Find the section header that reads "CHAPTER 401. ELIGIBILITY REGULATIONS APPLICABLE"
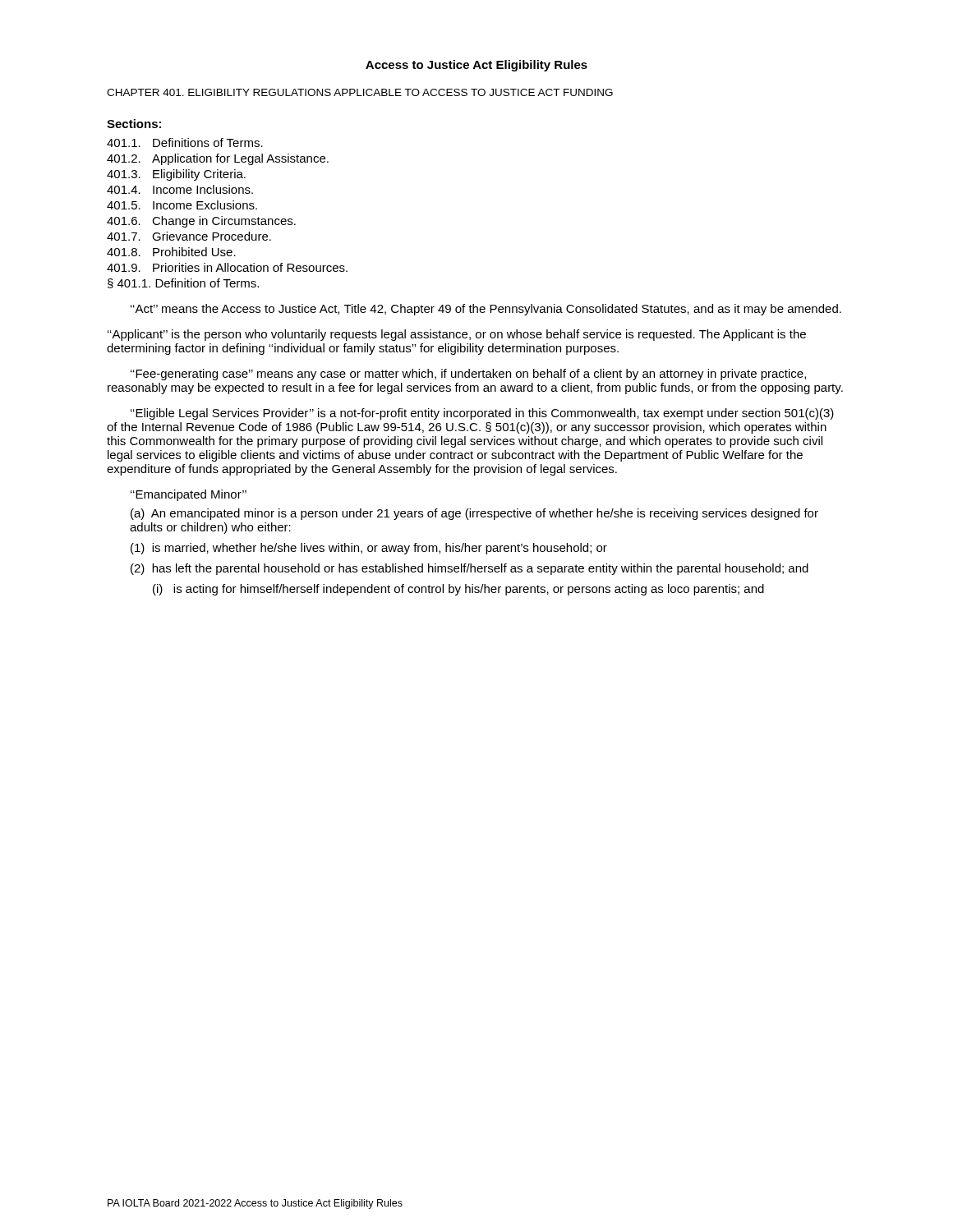Image resolution: width=953 pixels, height=1232 pixels. coord(360,92)
